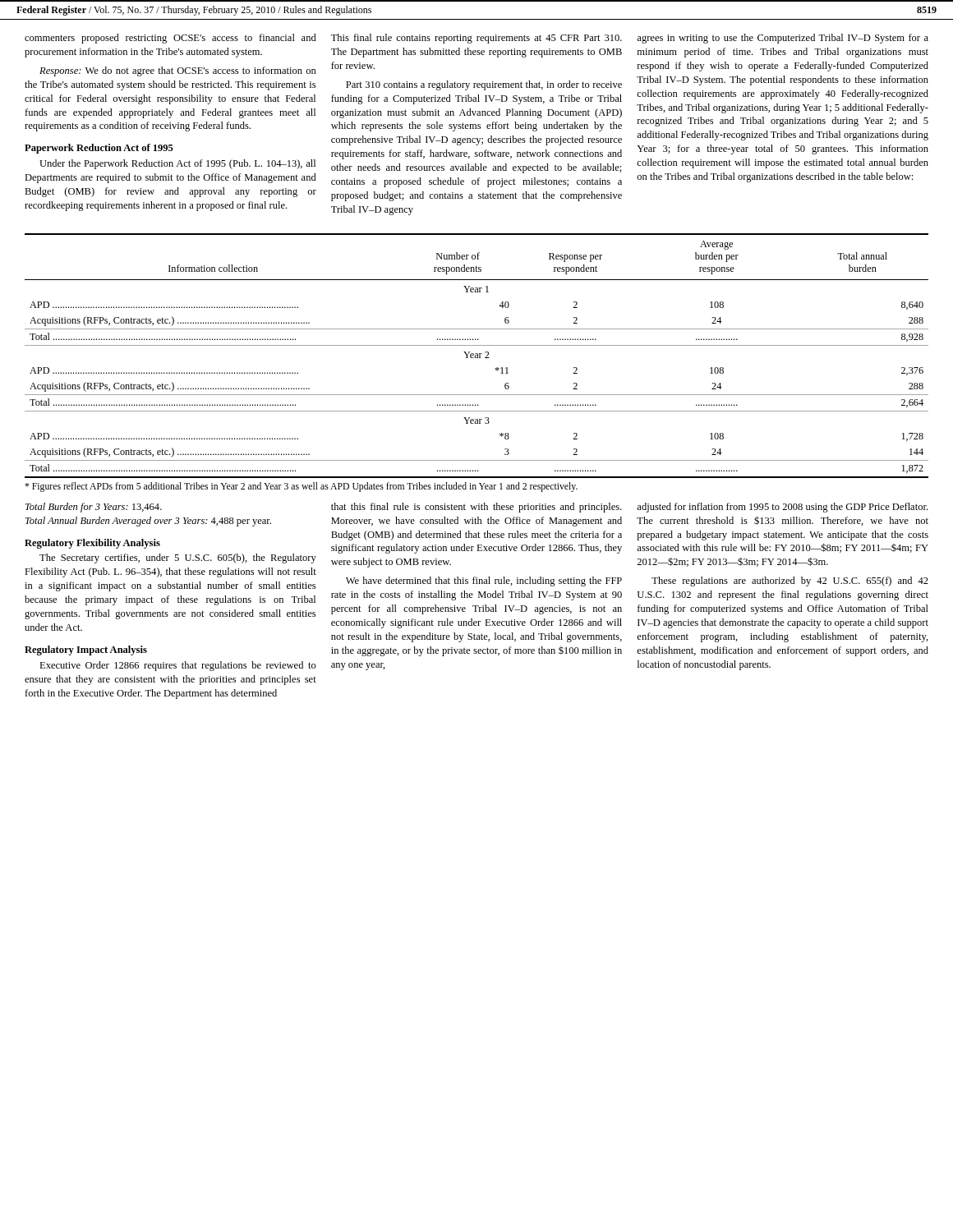Find the block starting "Total Burden for 3 Years: 13,464."

point(170,514)
